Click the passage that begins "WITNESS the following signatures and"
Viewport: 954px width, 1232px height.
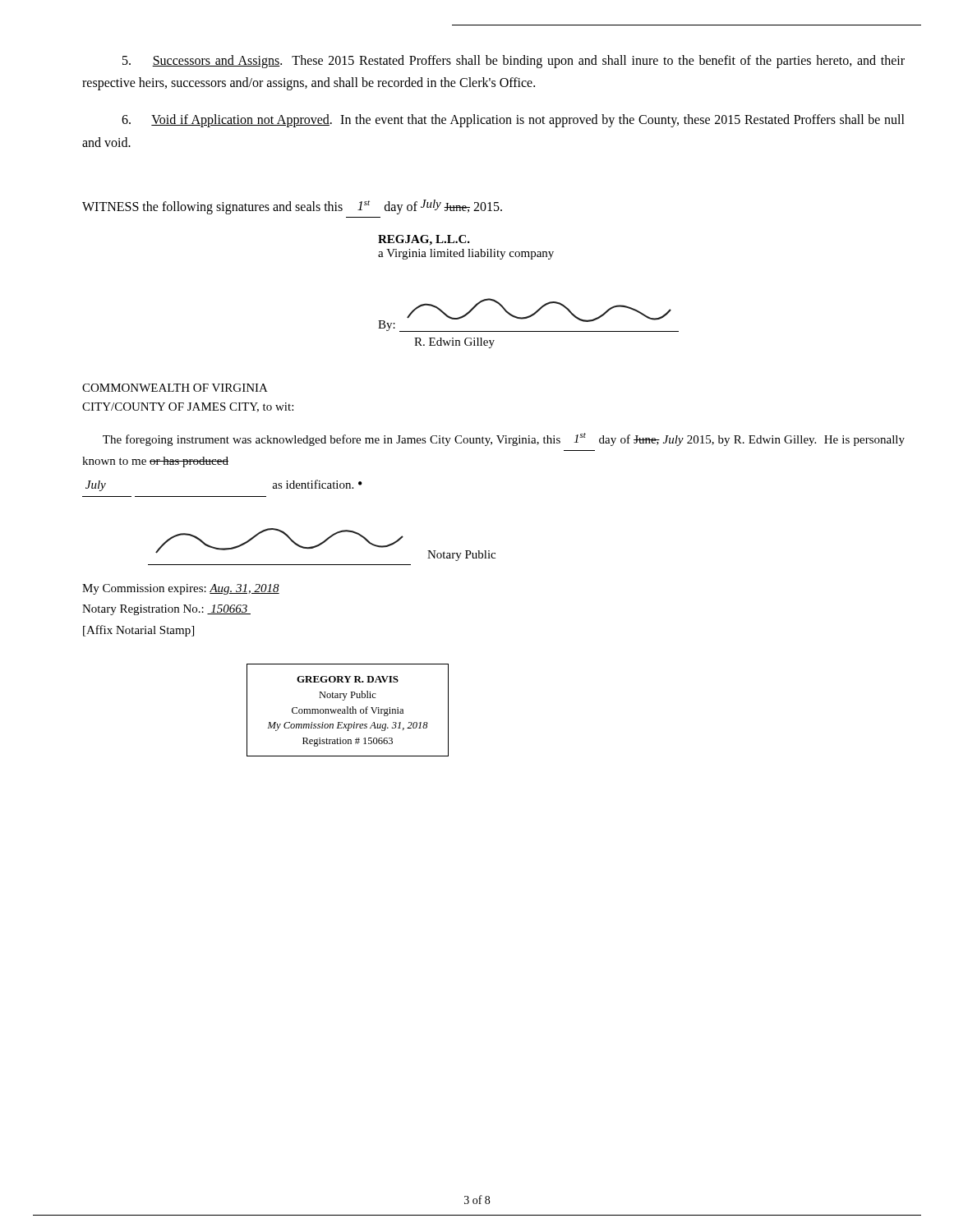(292, 206)
